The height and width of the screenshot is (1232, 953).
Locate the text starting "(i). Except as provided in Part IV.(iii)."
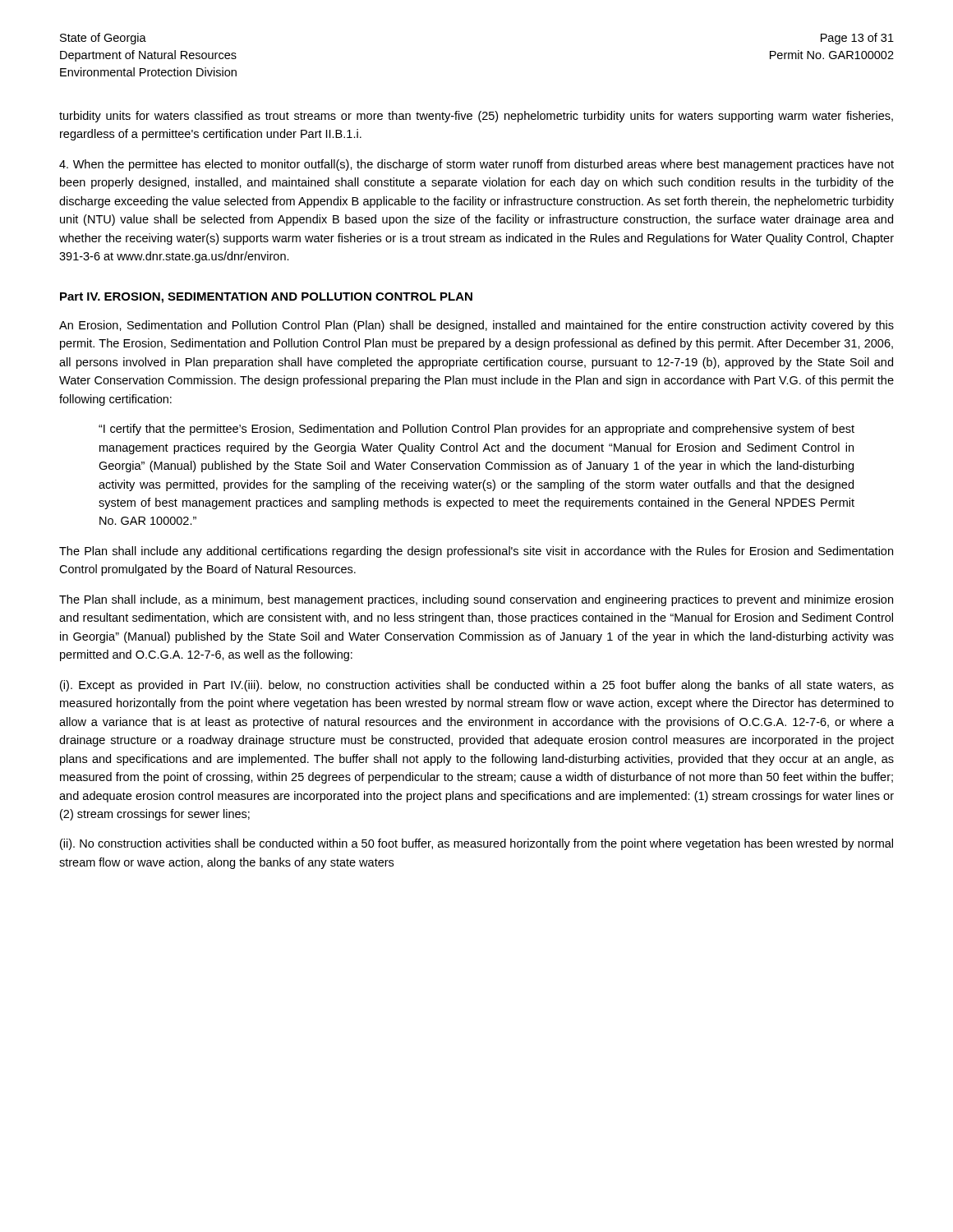[x=476, y=749]
